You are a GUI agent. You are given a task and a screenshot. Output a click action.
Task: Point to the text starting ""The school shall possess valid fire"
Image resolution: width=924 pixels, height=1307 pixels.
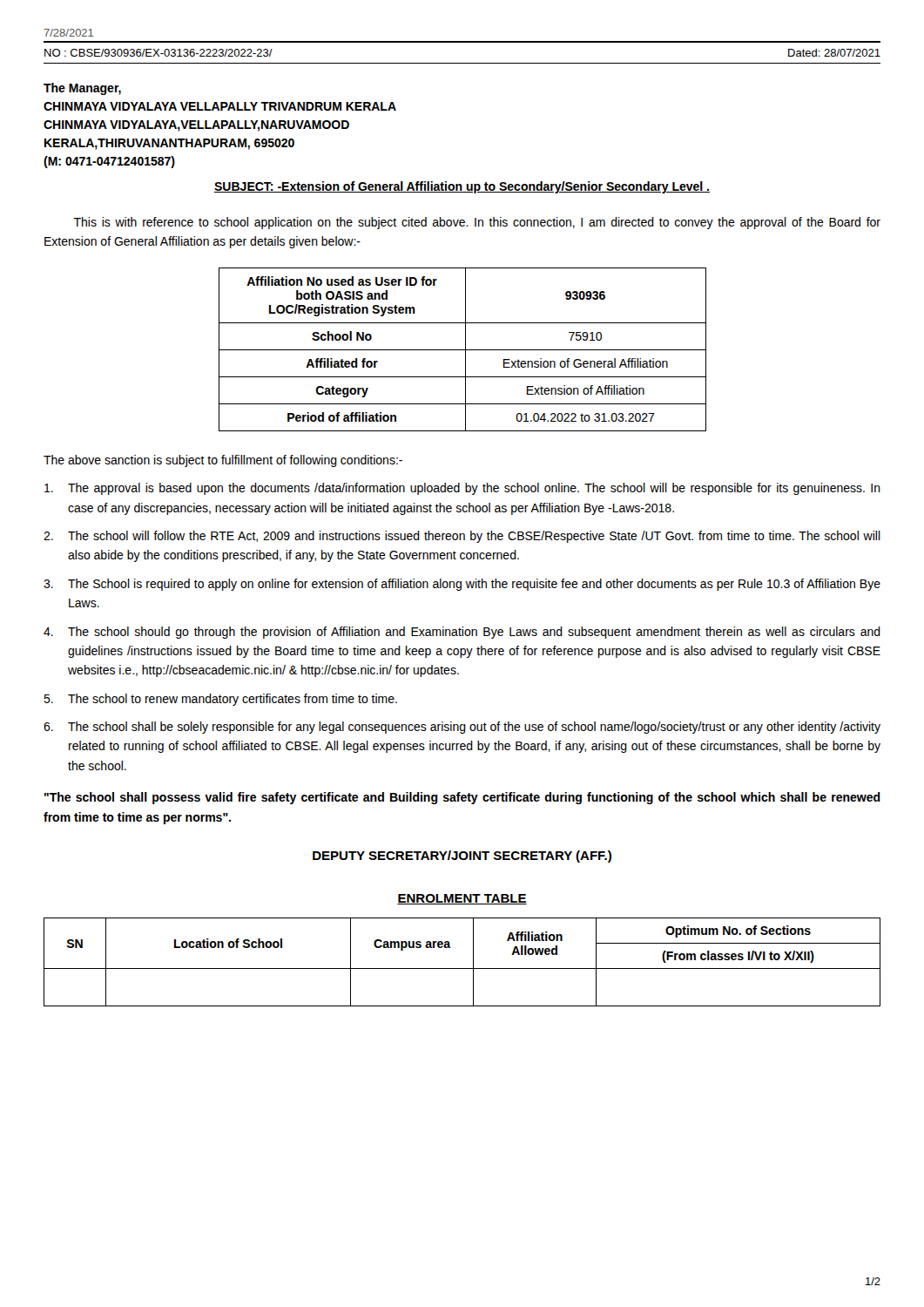tap(462, 807)
